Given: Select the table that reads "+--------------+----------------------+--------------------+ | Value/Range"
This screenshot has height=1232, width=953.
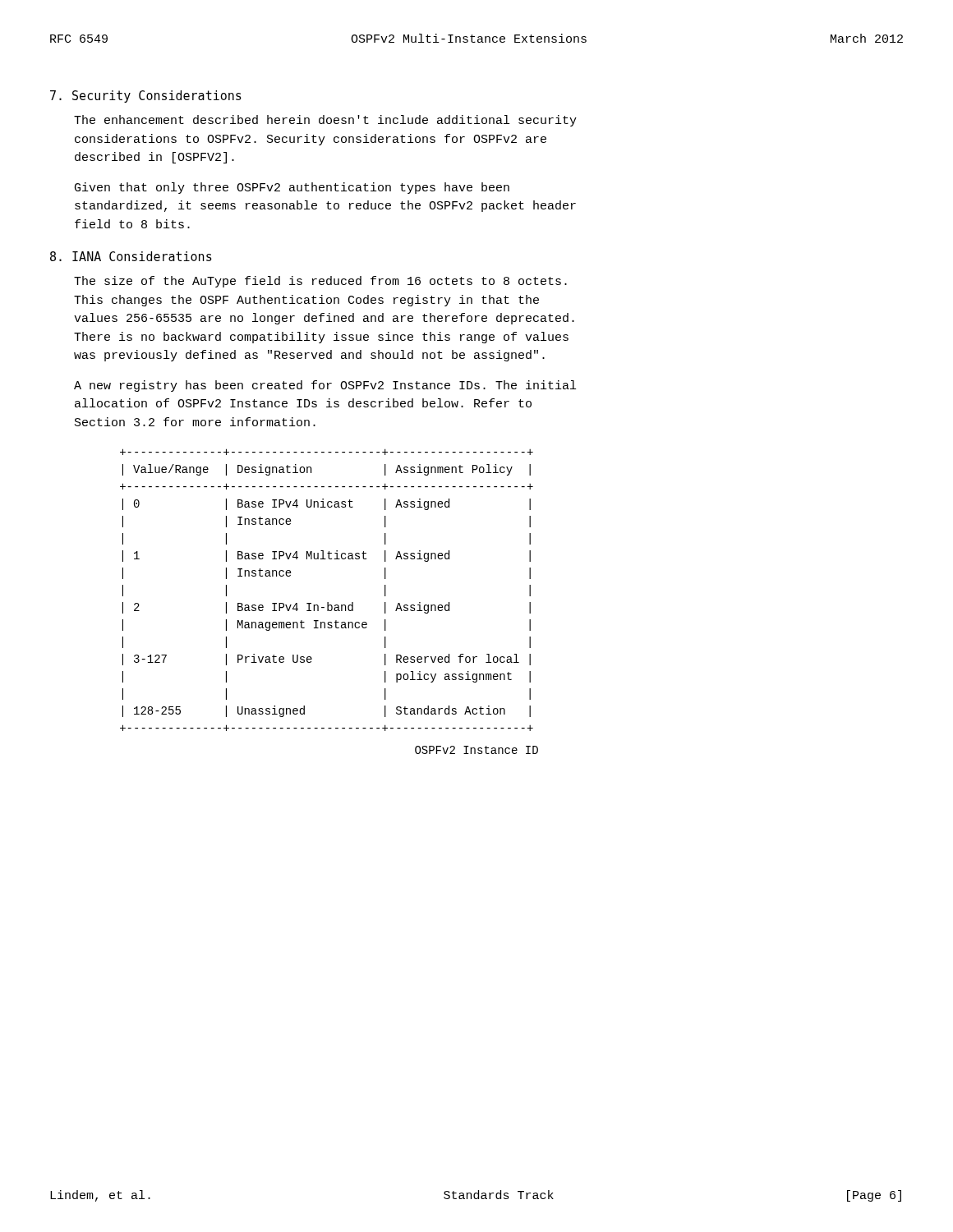Looking at the screenshot, I should [x=501, y=591].
